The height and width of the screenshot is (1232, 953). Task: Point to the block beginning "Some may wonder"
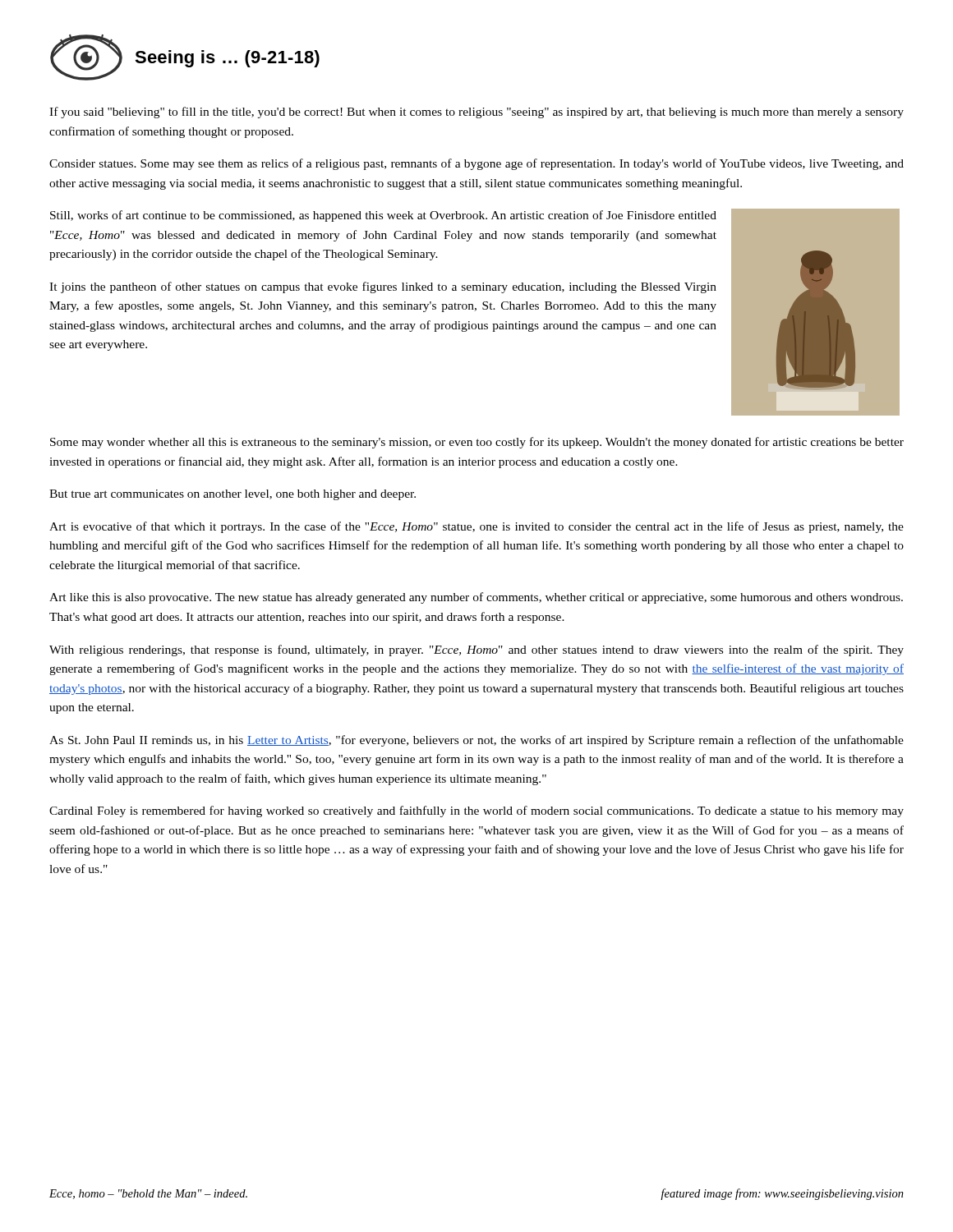pos(476,451)
